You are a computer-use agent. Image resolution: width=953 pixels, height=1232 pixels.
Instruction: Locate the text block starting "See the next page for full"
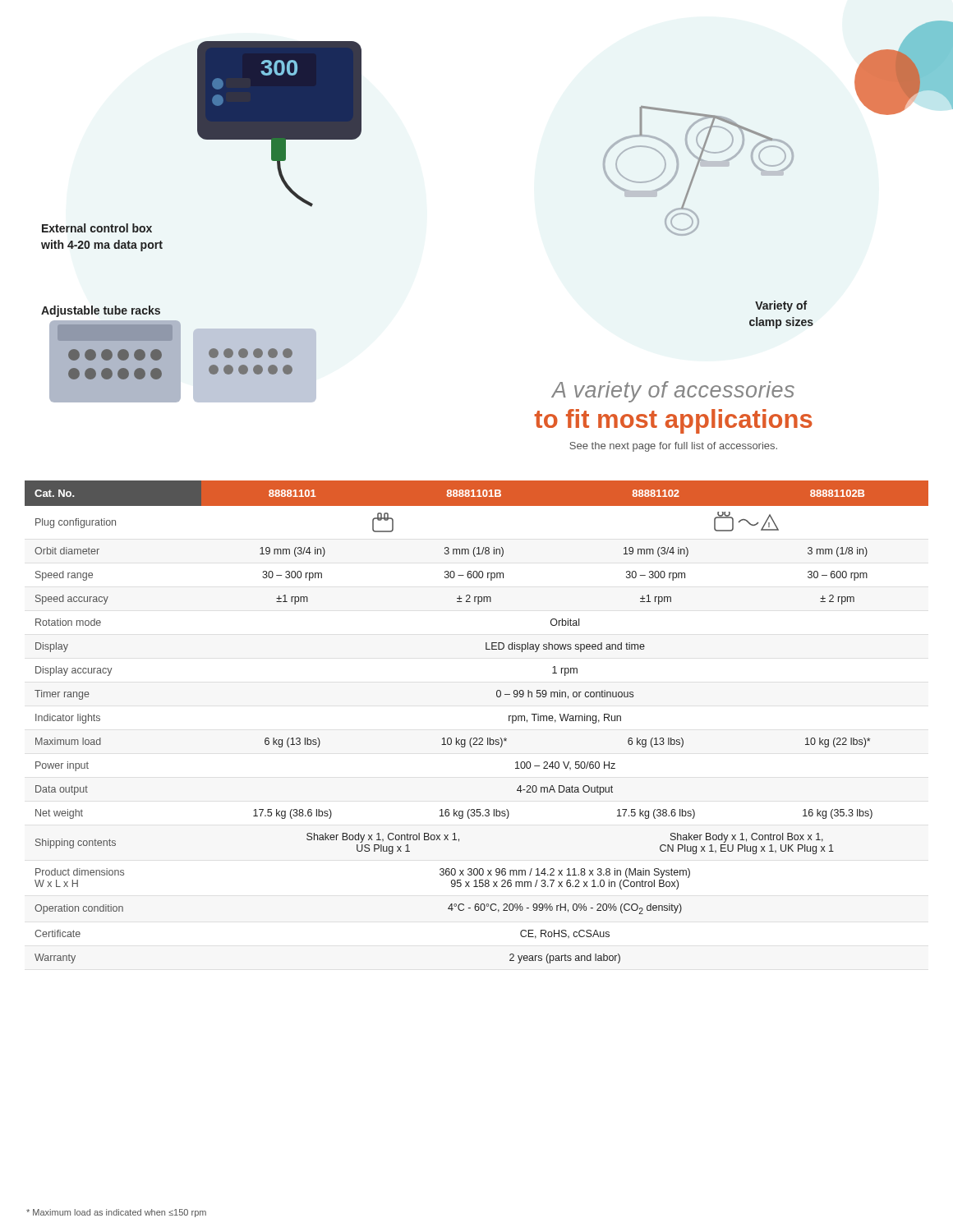[674, 446]
